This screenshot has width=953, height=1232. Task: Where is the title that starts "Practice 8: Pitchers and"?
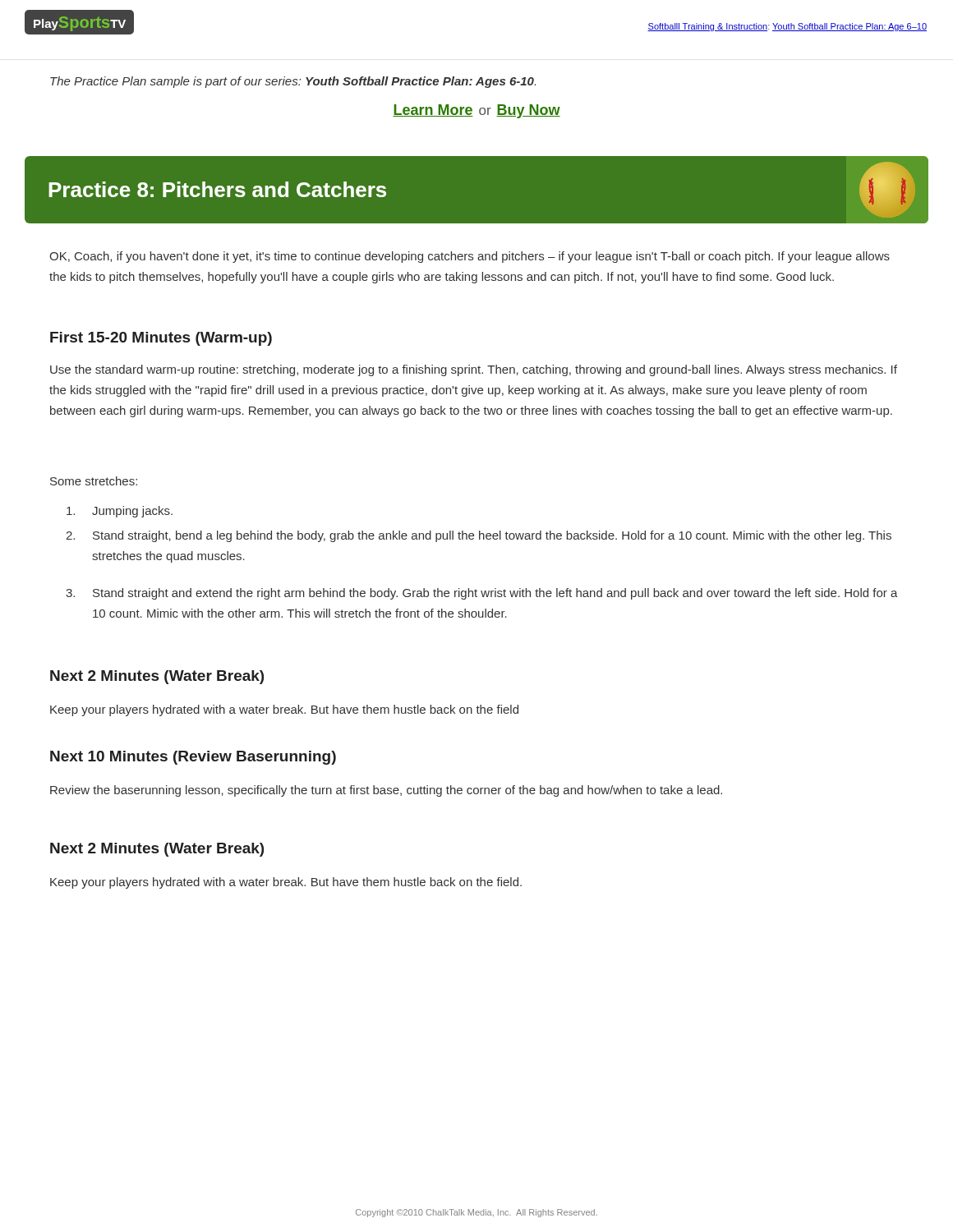(476, 190)
